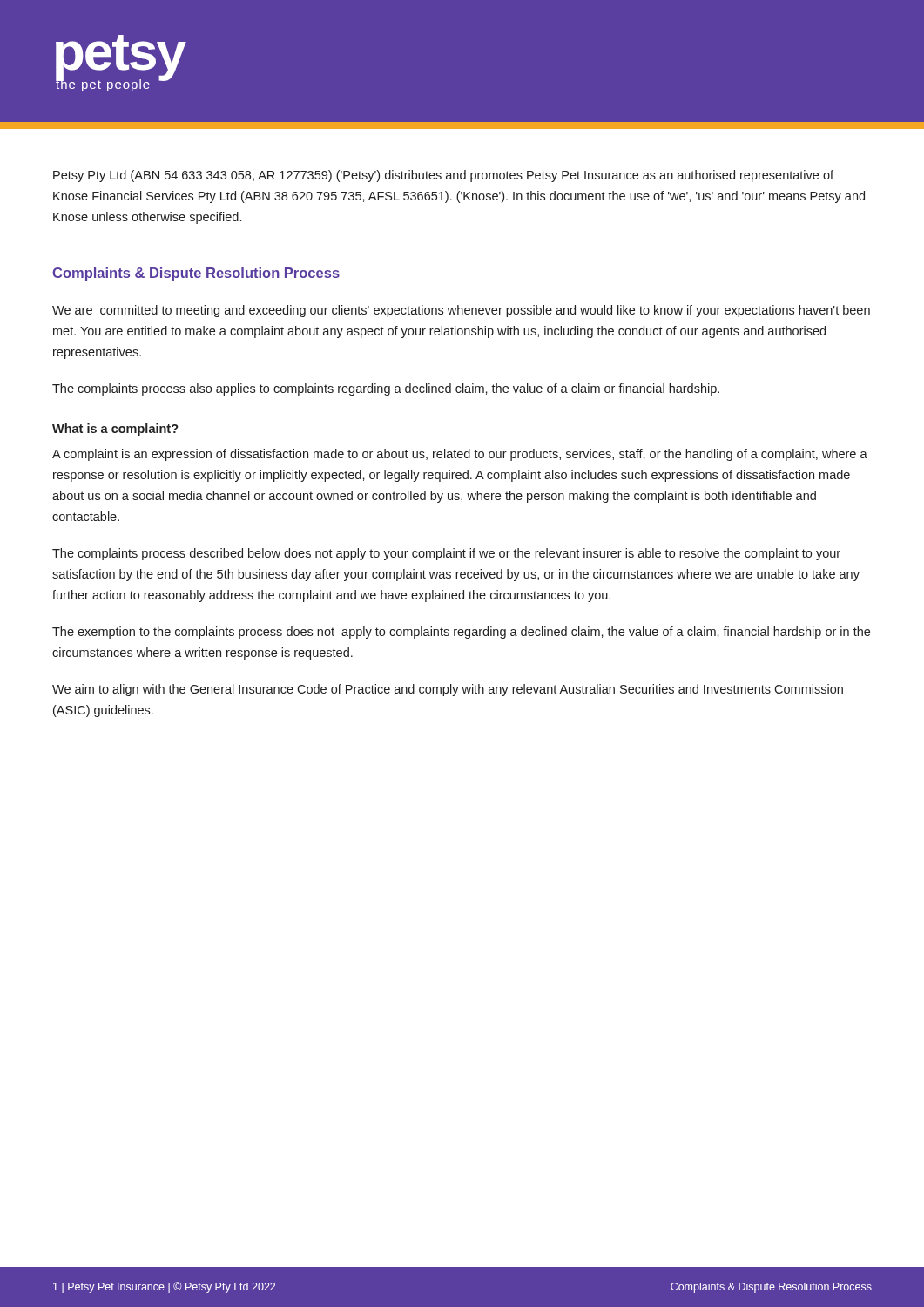Locate the section header containing "Complaints & Dispute Resolution Process"
Viewport: 924px width, 1307px height.
click(x=196, y=273)
